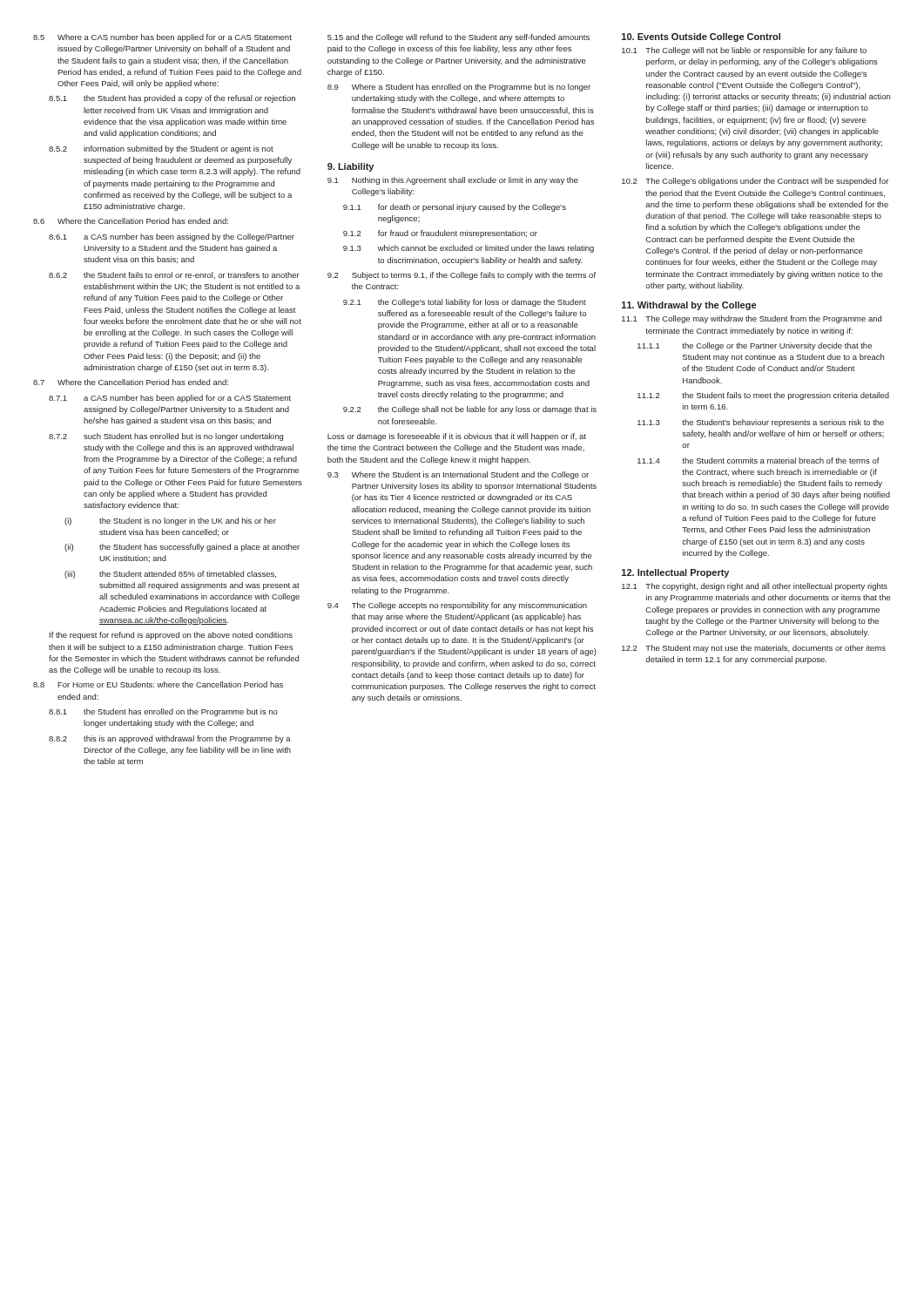924x1307 pixels.
Task: Navigate to the block starting "11. Withdrawal by the College"
Action: 689,305
